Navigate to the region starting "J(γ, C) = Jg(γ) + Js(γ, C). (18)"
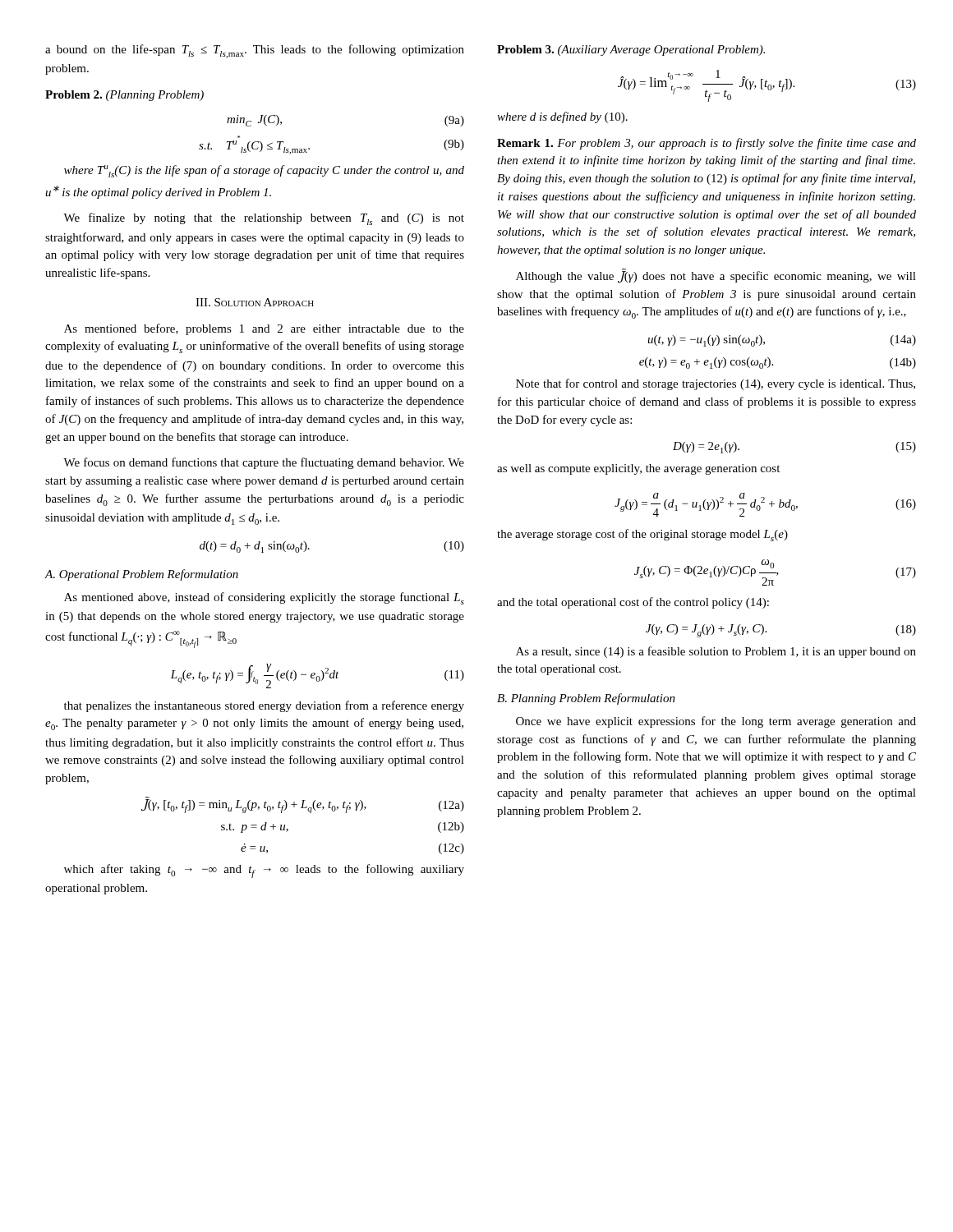Screen dimensions: 1232x953 [707, 630]
